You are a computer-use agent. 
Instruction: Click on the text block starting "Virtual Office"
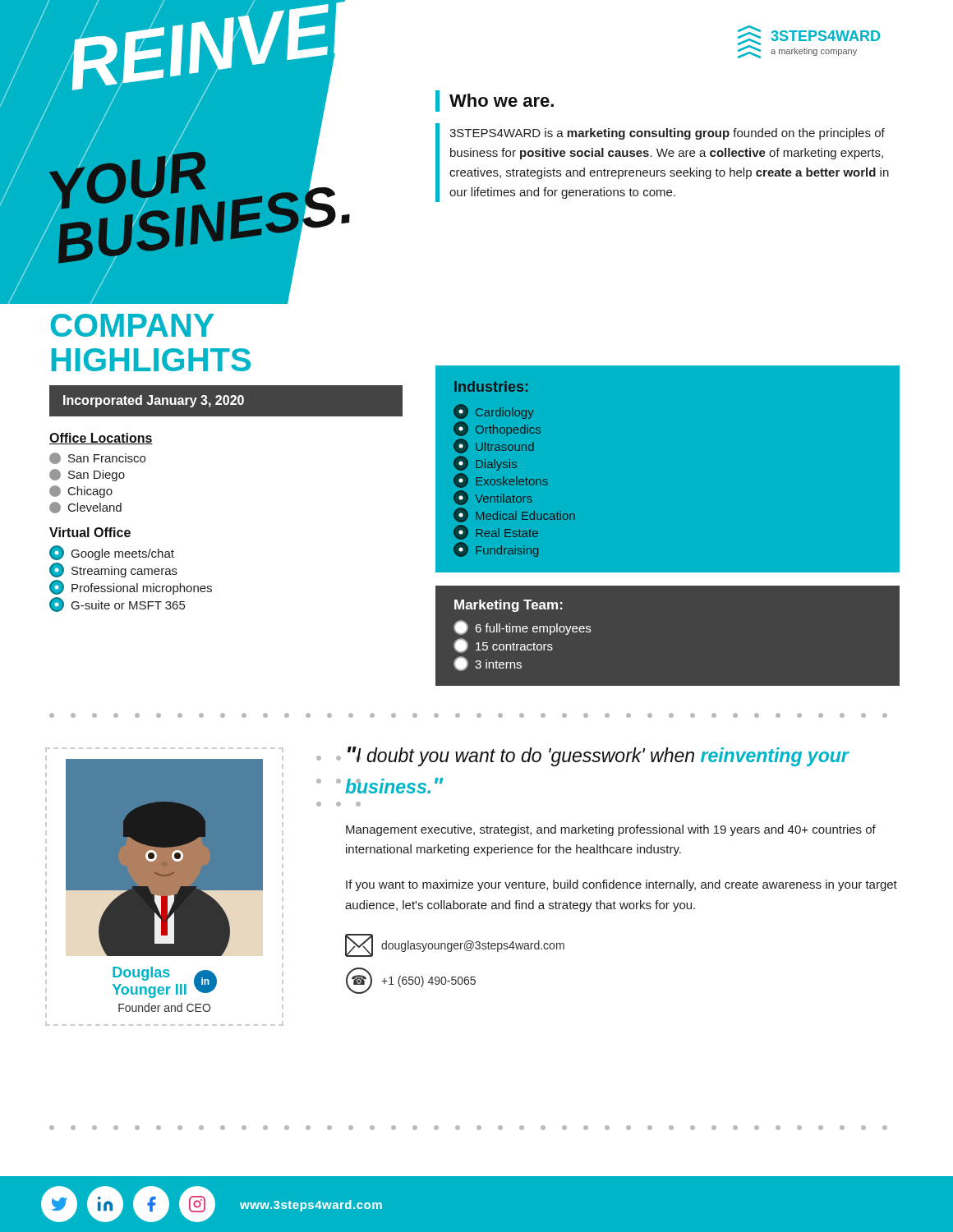coord(90,533)
